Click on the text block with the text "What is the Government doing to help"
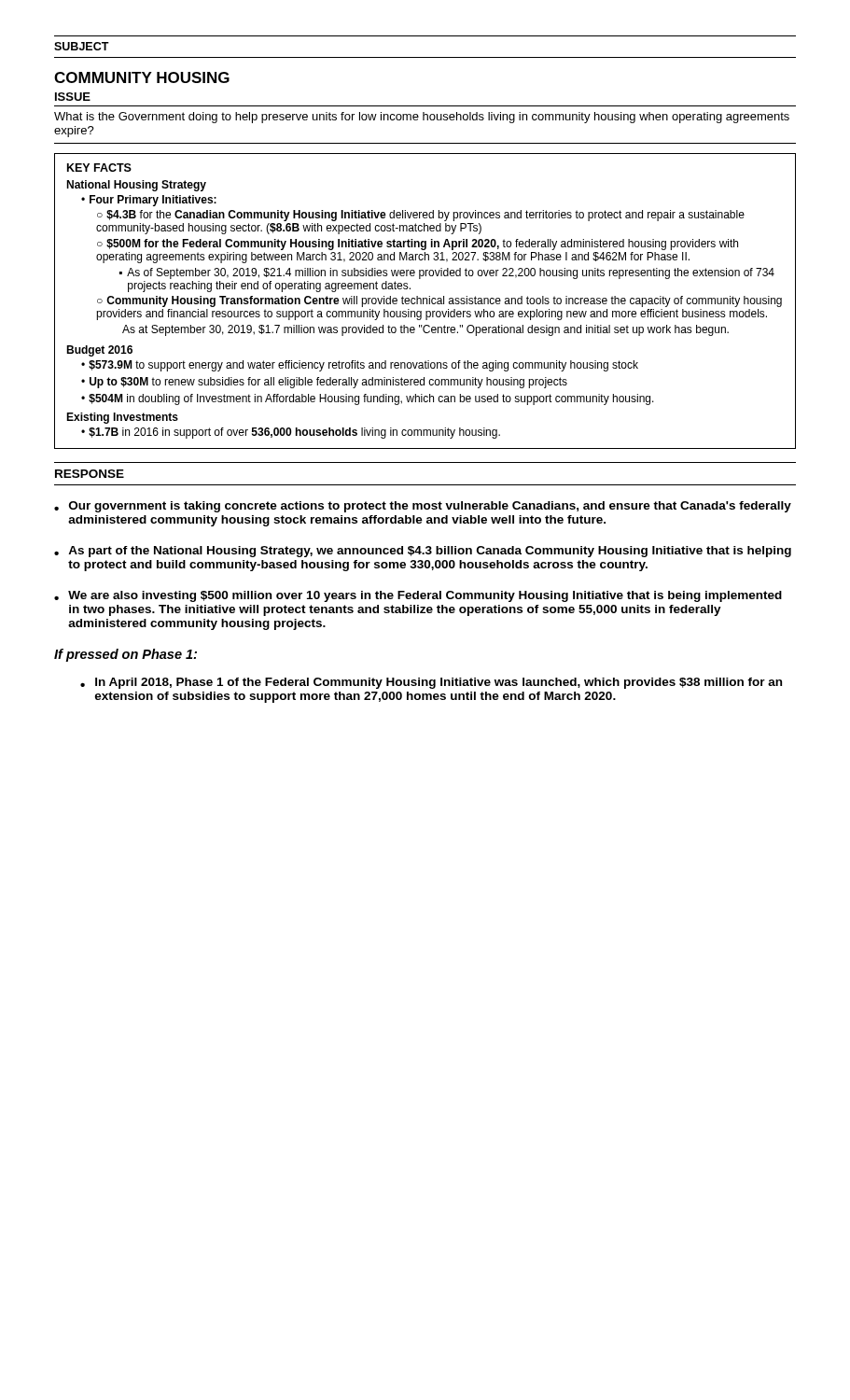Image resolution: width=850 pixels, height=1400 pixels. (422, 123)
